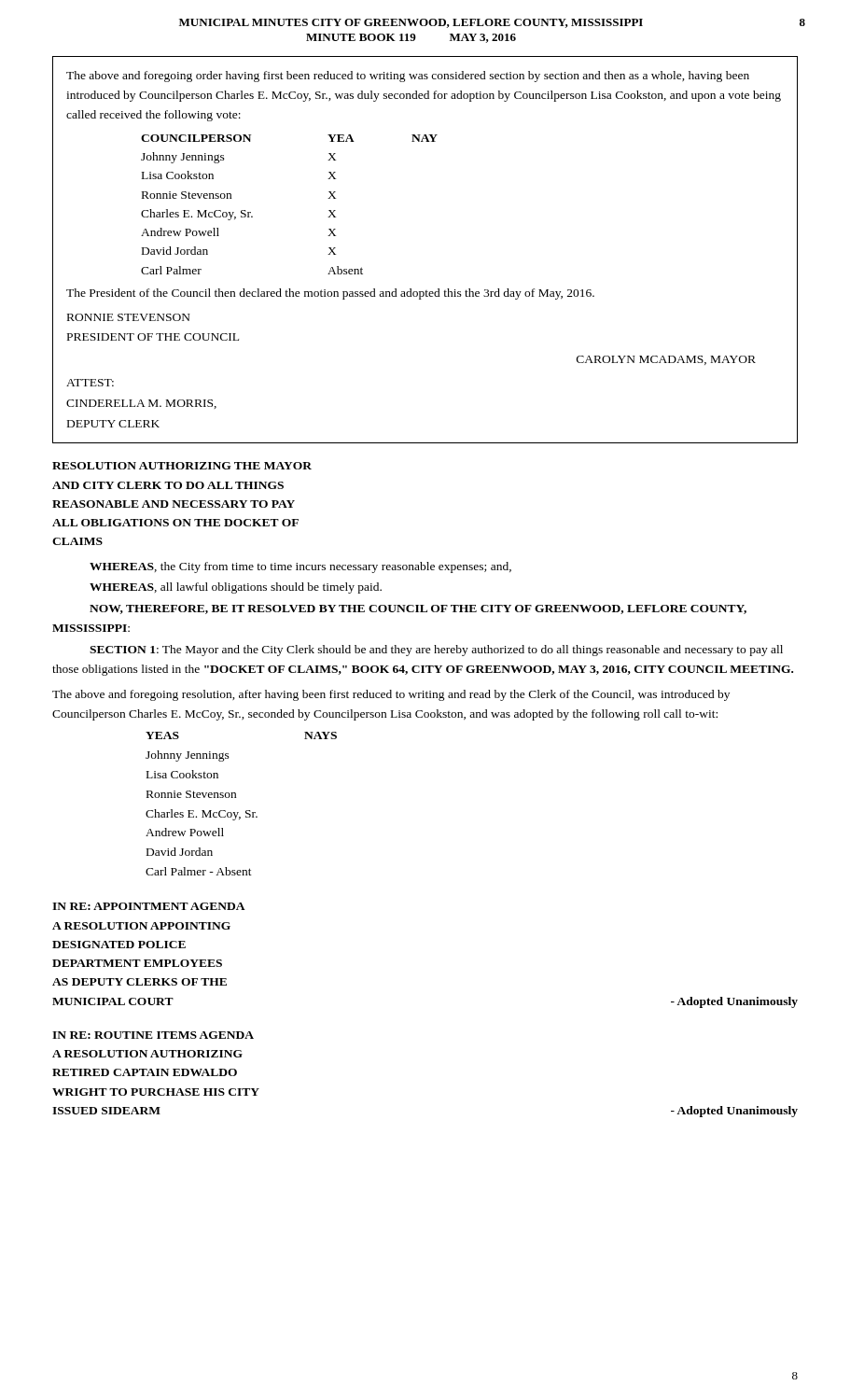Click on the text block that reads "SECTION 1: The Mayor and the"
This screenshot has width=850, height=1400.
pos(423,659)
